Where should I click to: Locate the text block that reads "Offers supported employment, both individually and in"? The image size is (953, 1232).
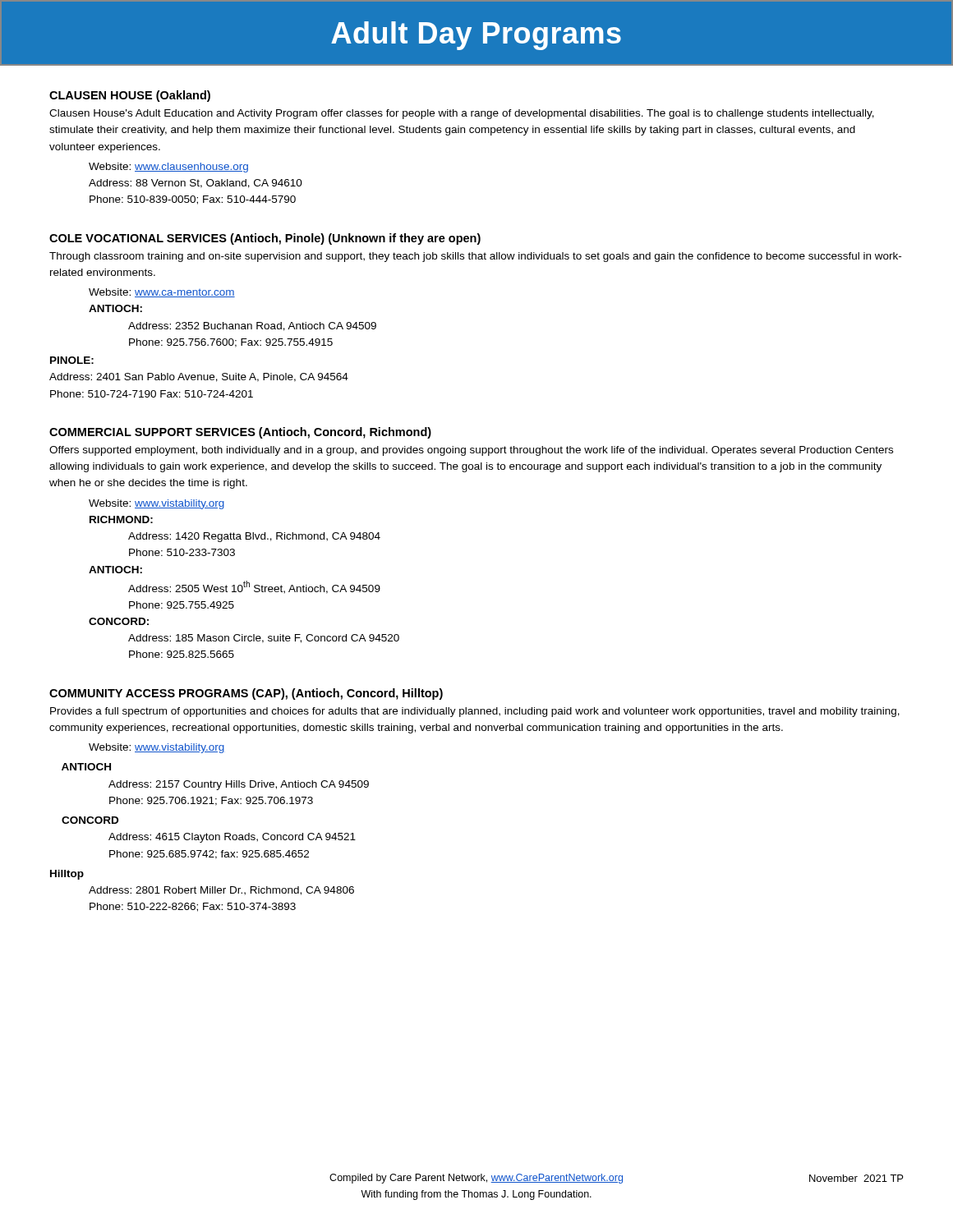click(471, 466)
